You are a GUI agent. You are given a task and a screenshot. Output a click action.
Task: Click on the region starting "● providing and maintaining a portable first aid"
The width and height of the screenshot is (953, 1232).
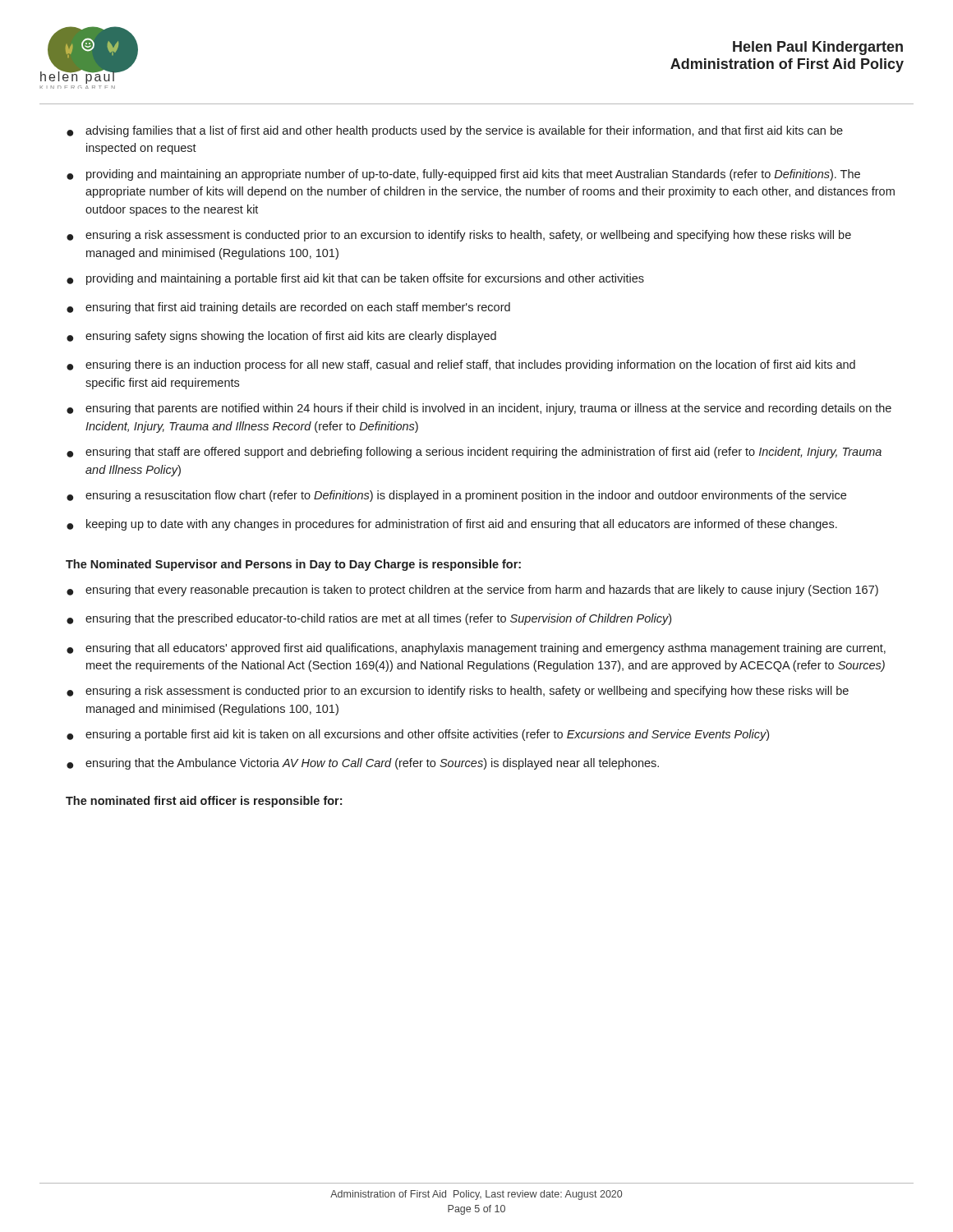pyautogui.click(x=481, y=281)
